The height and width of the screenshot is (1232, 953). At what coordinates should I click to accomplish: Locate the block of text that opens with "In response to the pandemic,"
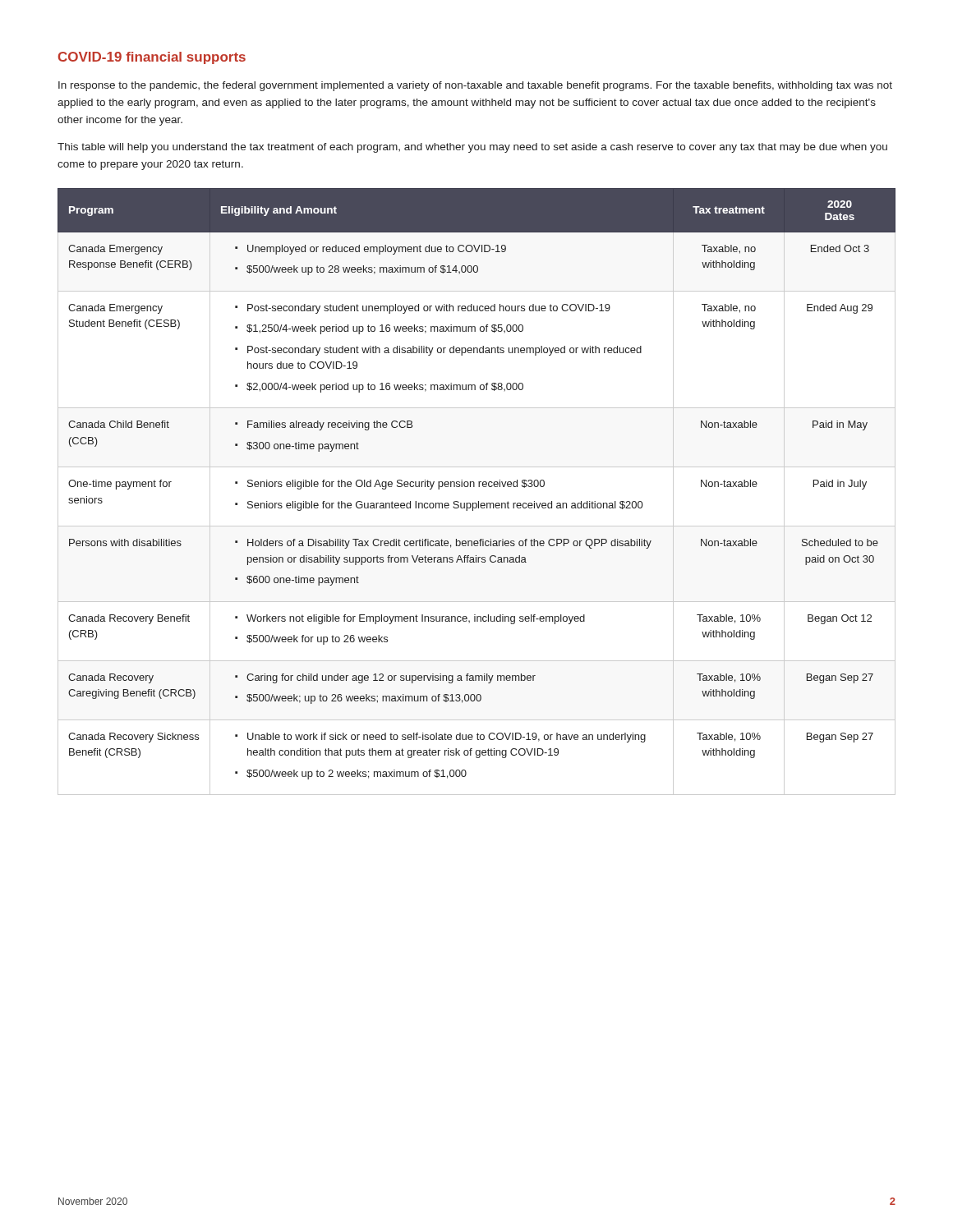click(x=475, y=102)
